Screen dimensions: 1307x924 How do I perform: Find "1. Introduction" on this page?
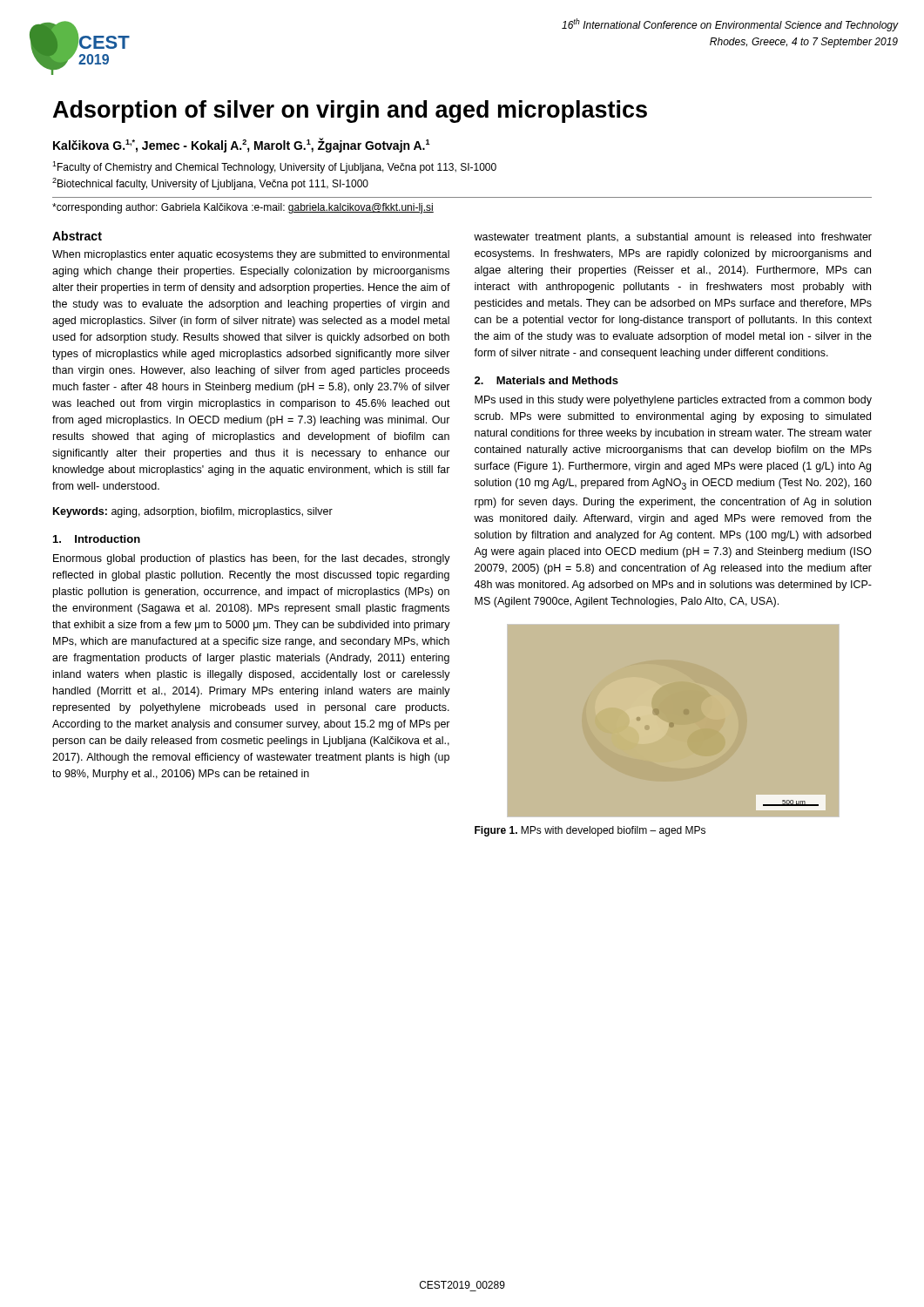[96, 539]
